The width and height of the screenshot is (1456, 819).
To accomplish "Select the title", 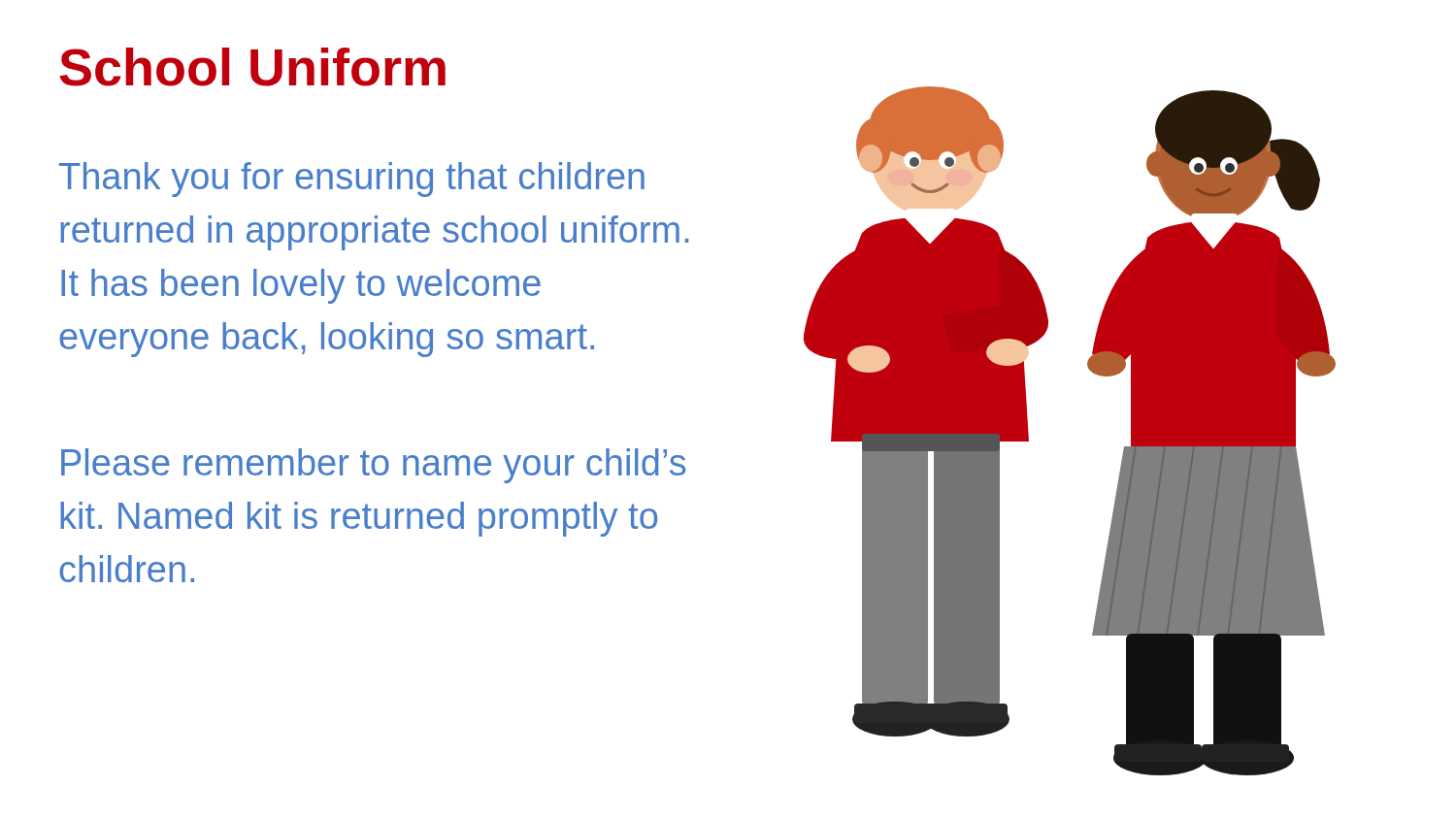I will [x=253, y=67].
